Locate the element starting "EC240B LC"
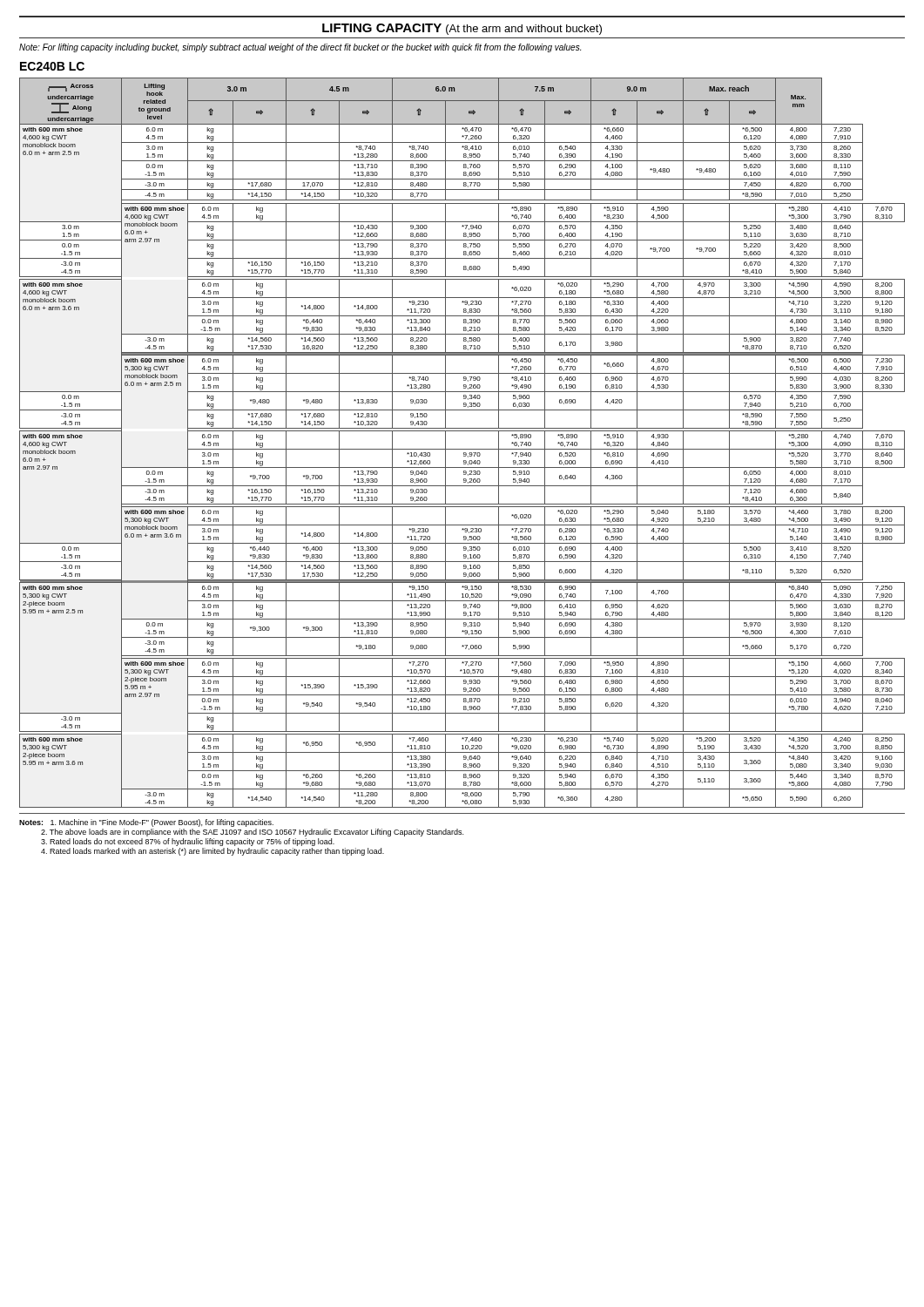Viewport: 924px width, 1307px height. [52, 66]
